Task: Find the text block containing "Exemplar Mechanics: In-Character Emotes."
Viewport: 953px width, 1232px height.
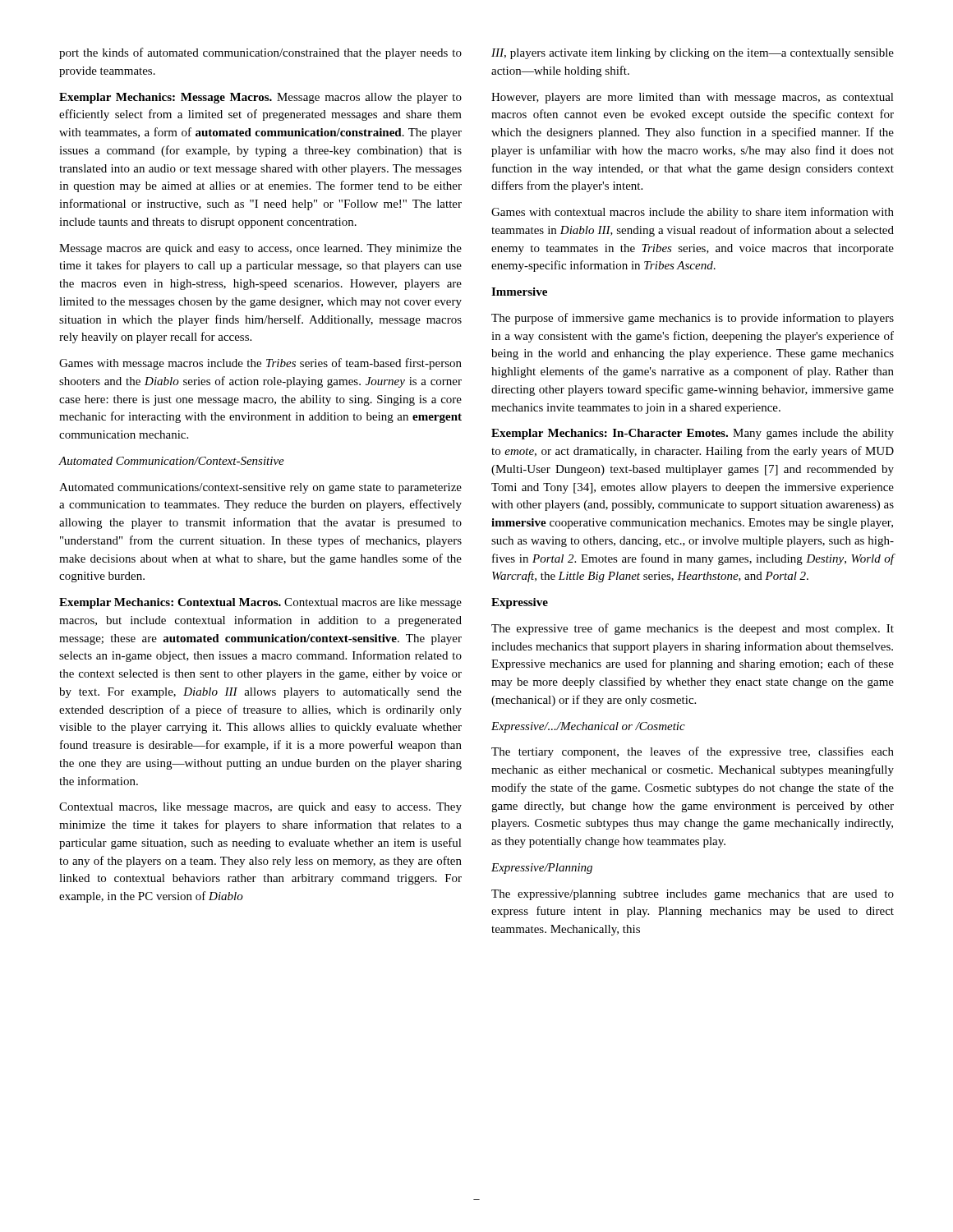Action: 693,505
